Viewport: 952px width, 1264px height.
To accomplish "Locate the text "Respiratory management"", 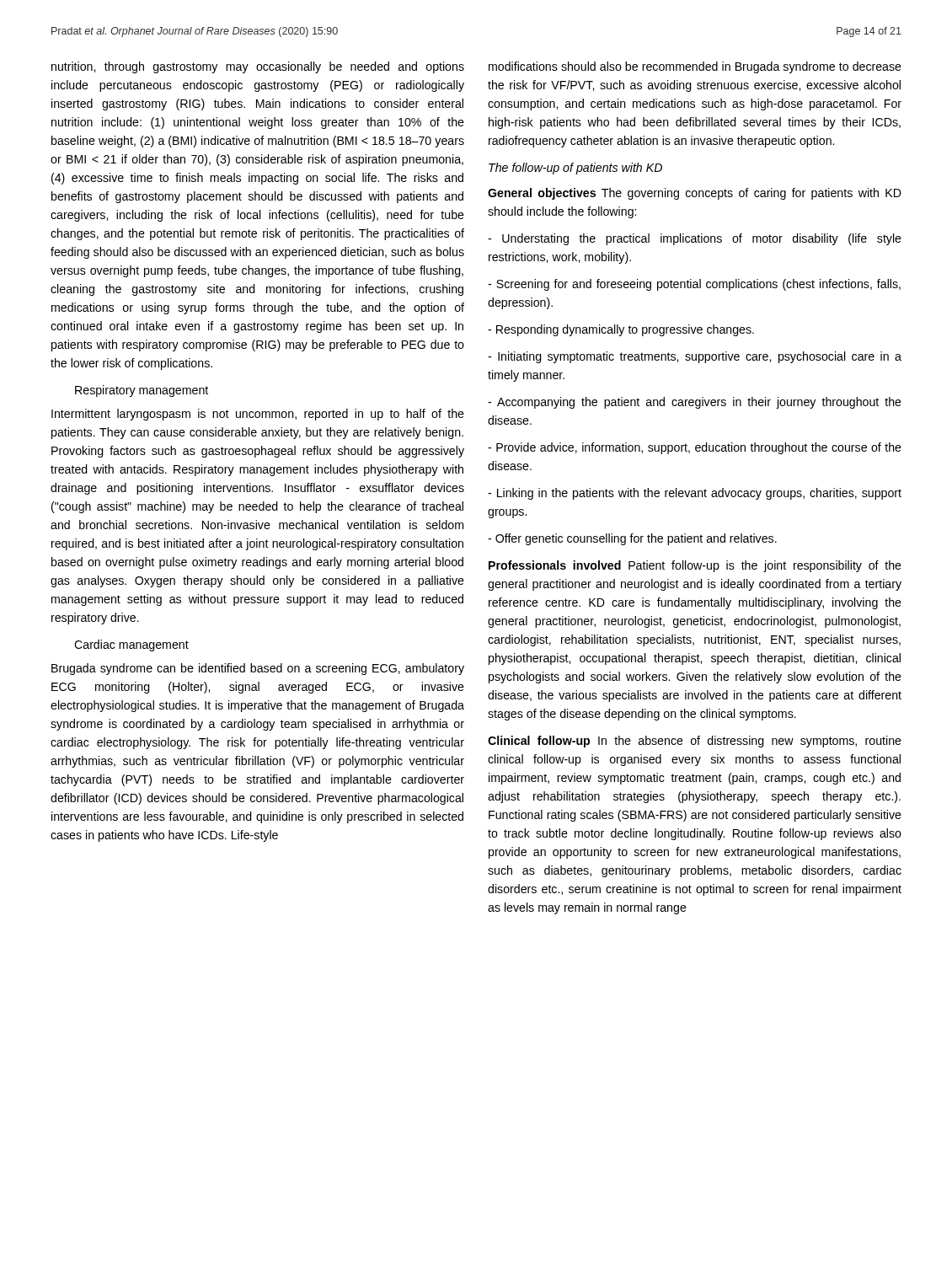I will pyautogui.click(x=142, y=391).
